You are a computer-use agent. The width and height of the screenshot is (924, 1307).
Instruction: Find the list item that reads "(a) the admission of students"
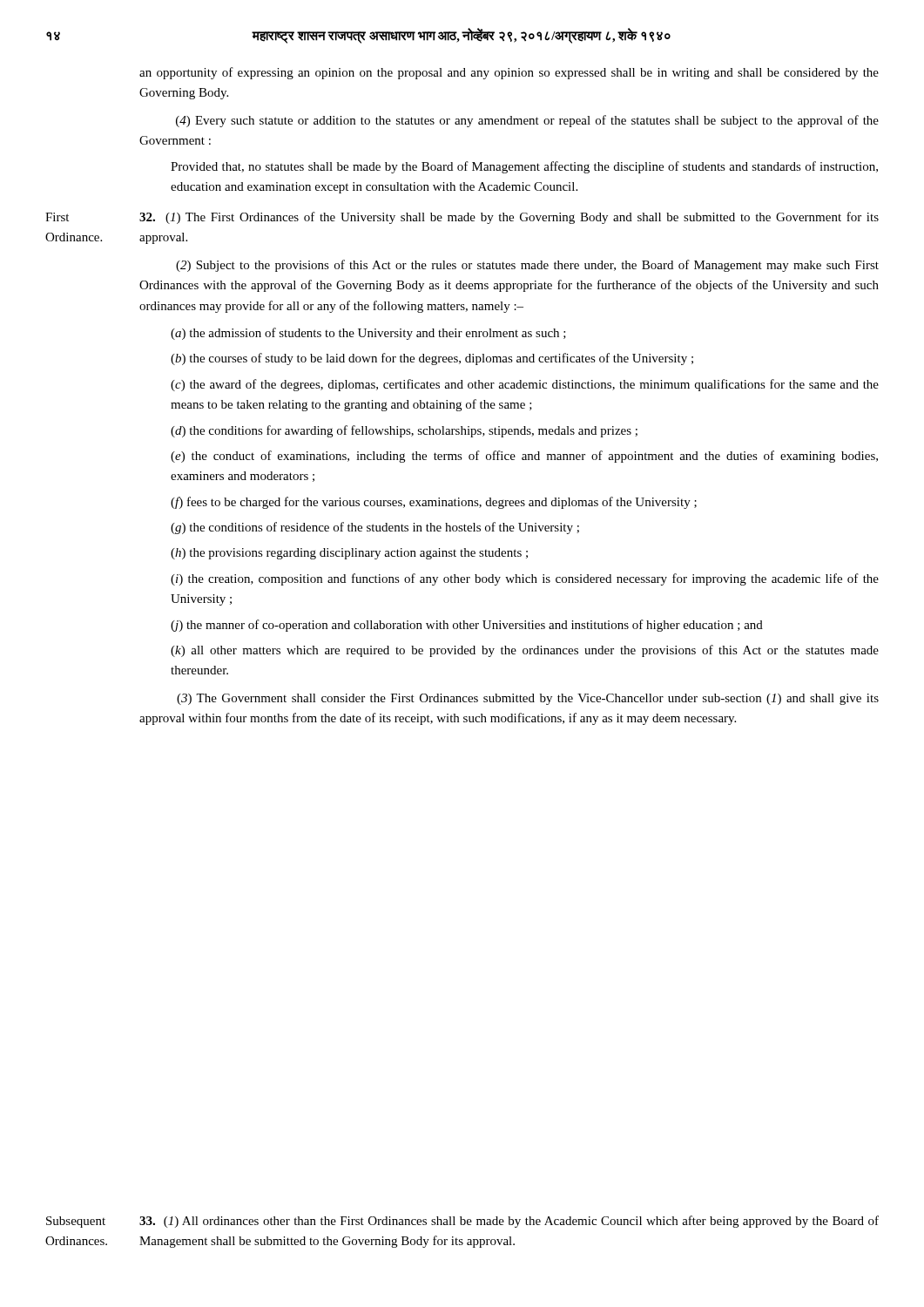pyautogui.click(x=369, y=333)
